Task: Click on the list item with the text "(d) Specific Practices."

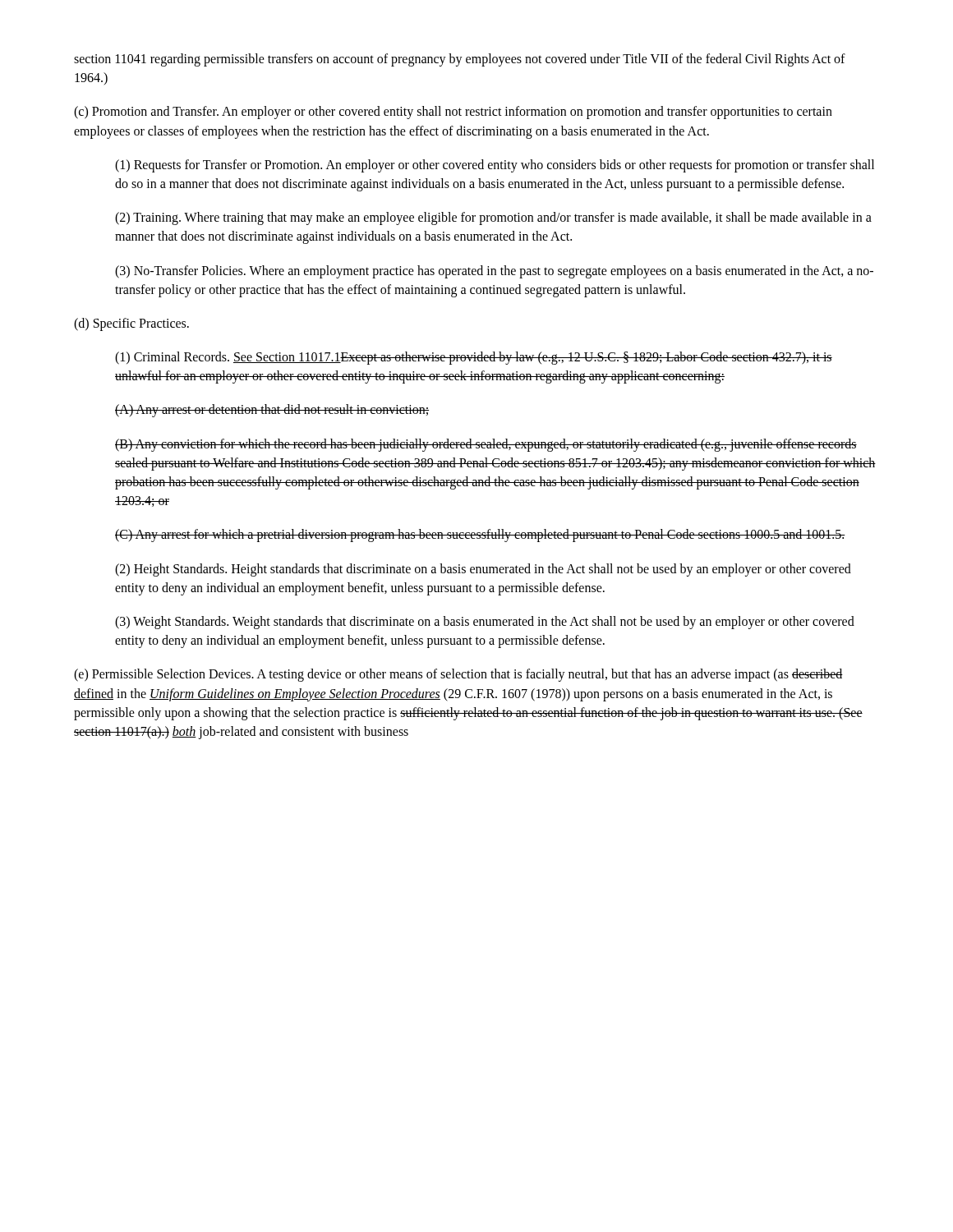Action: (x=132, y=323)
